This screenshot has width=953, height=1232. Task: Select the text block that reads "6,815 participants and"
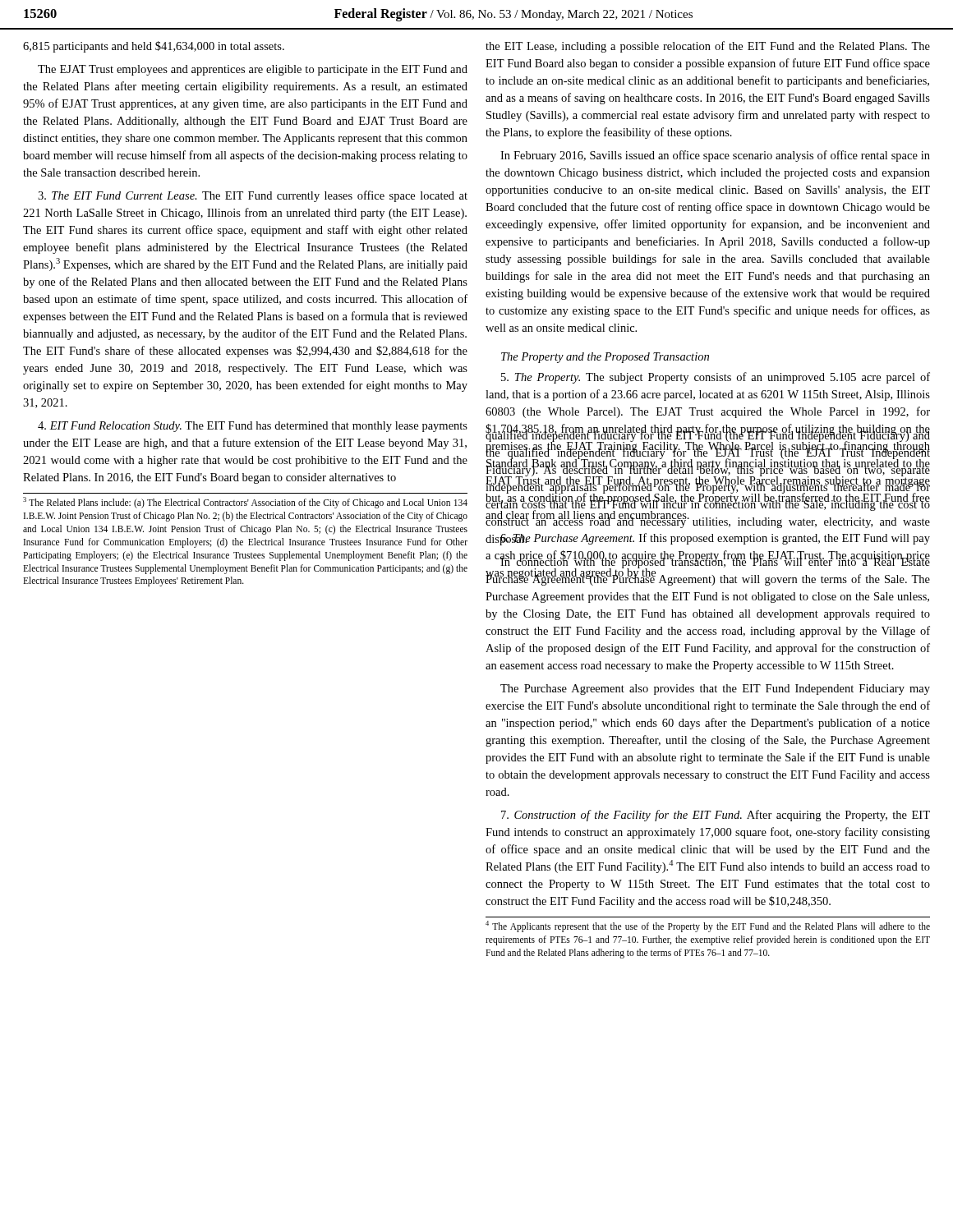(x=245, y=262)
